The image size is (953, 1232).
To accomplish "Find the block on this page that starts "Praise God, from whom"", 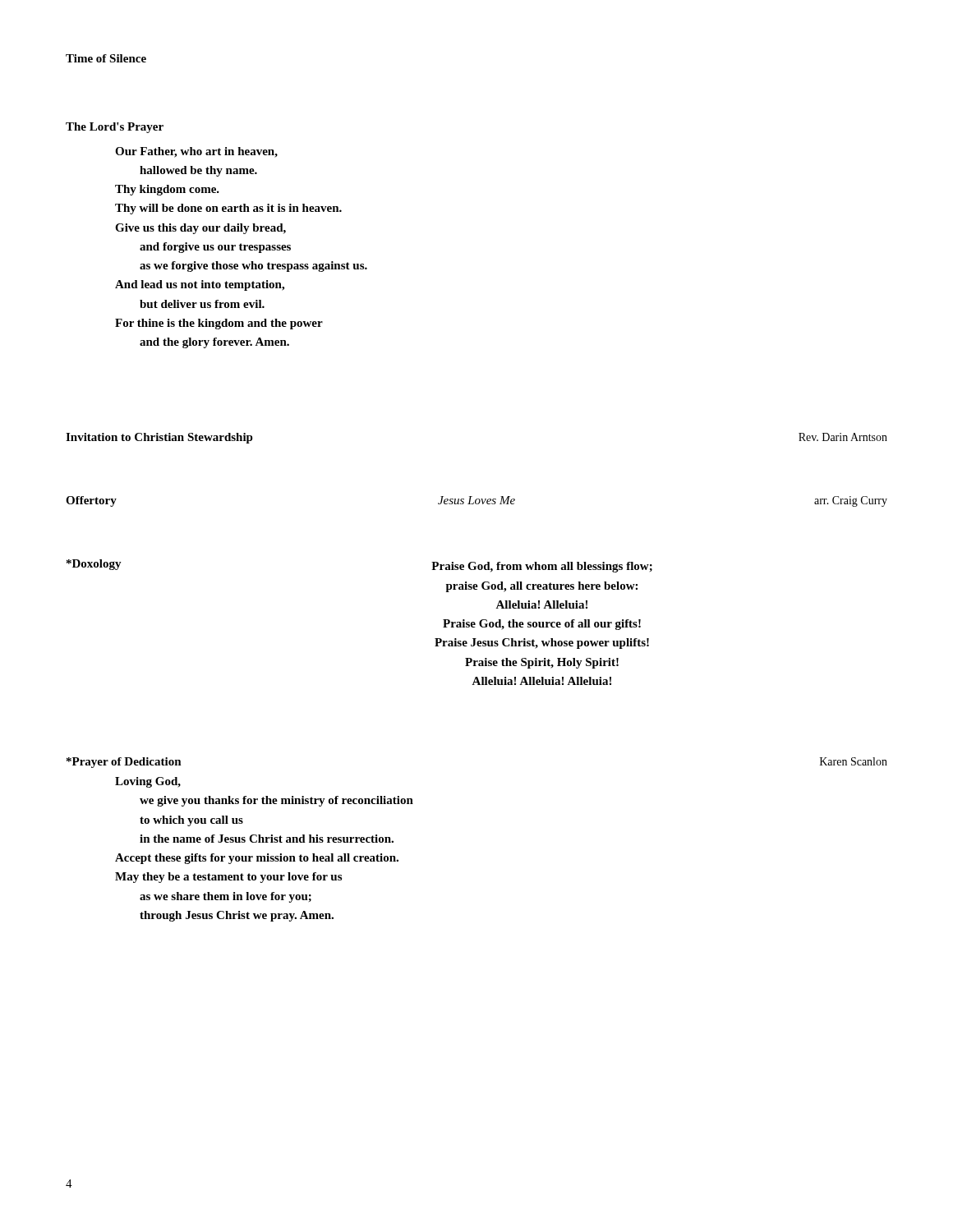I will [x=542, y=624].
